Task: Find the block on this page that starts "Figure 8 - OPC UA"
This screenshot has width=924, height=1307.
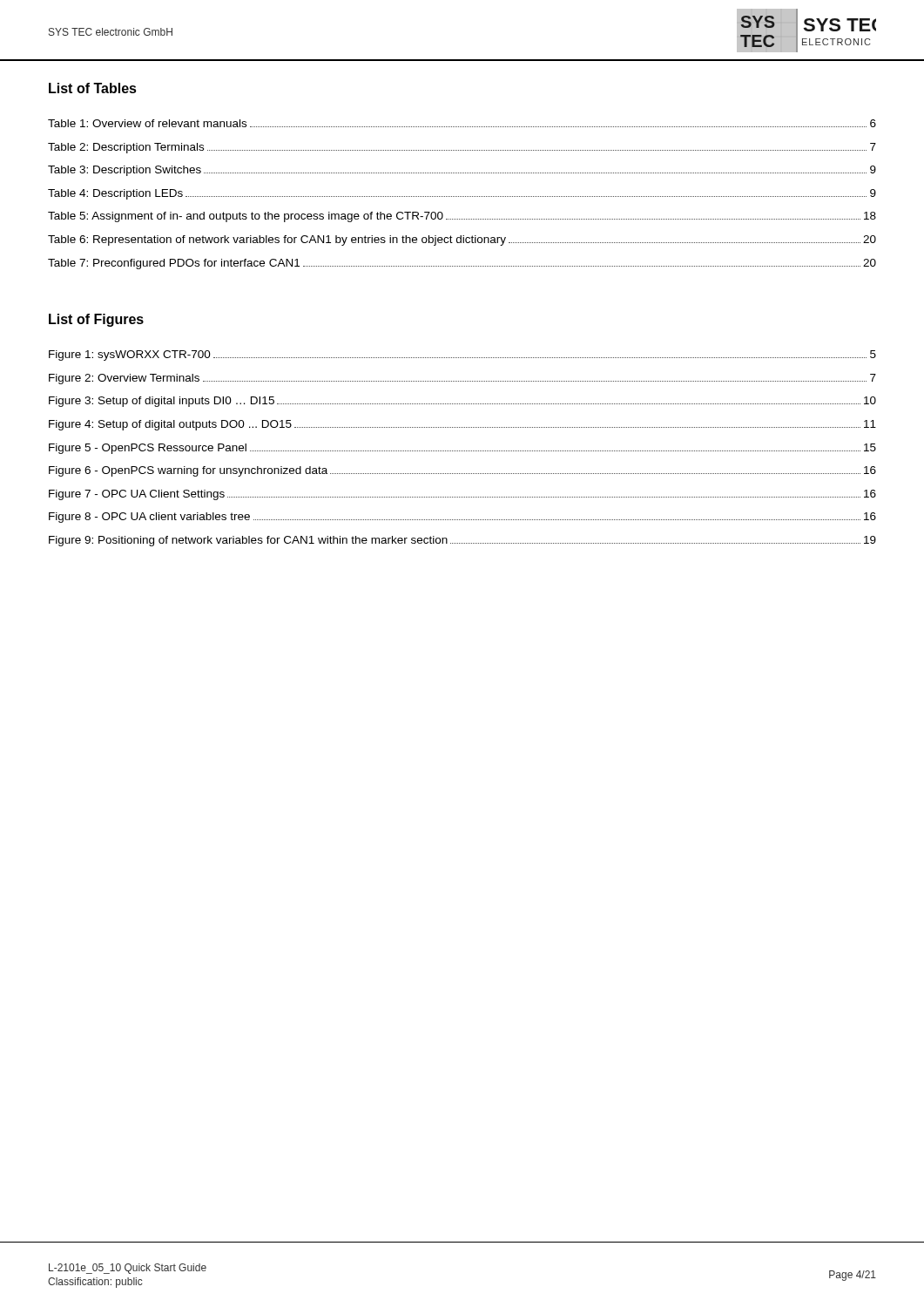Action: 462,517
